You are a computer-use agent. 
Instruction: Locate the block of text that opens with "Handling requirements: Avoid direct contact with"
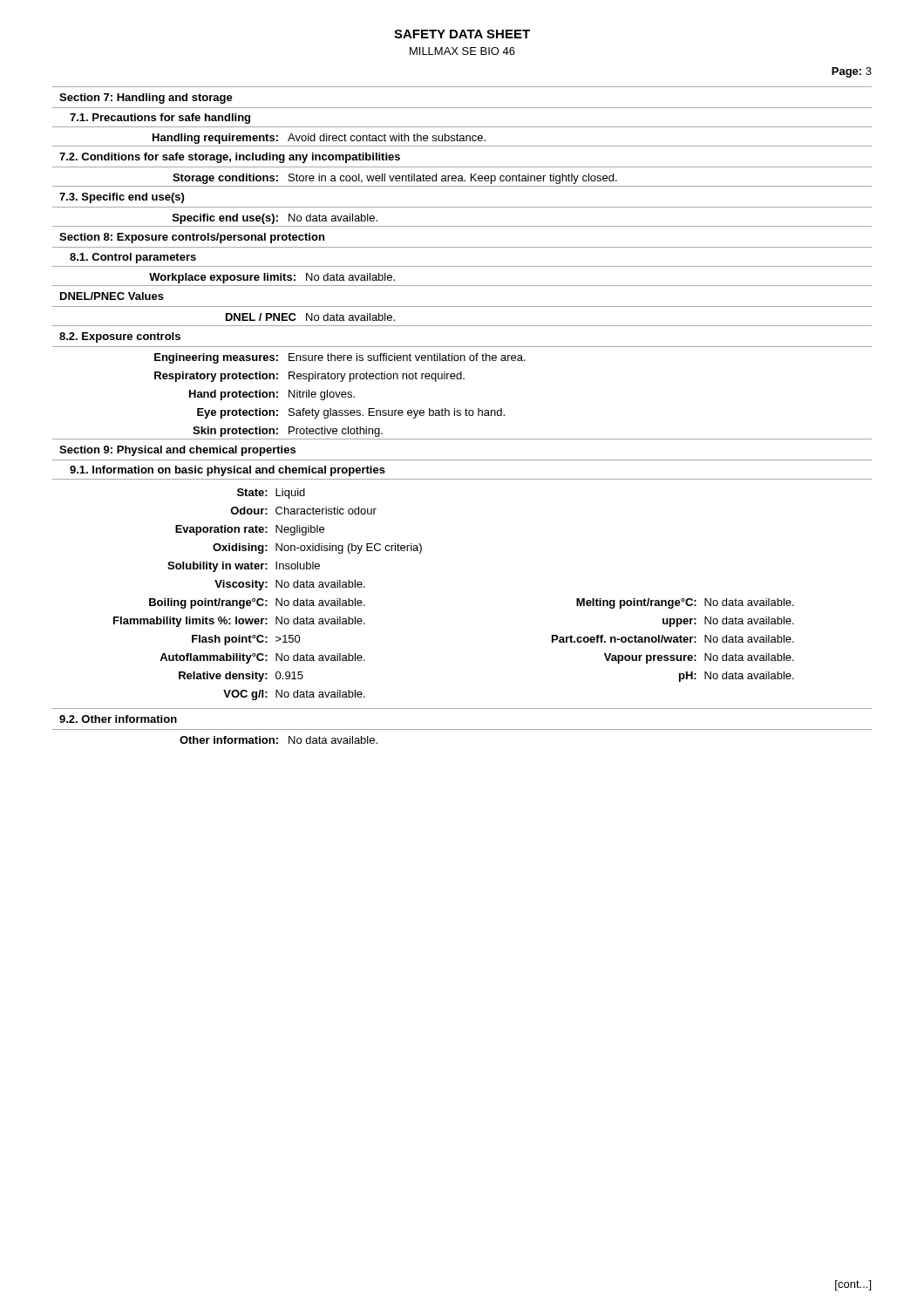point(462,137)
